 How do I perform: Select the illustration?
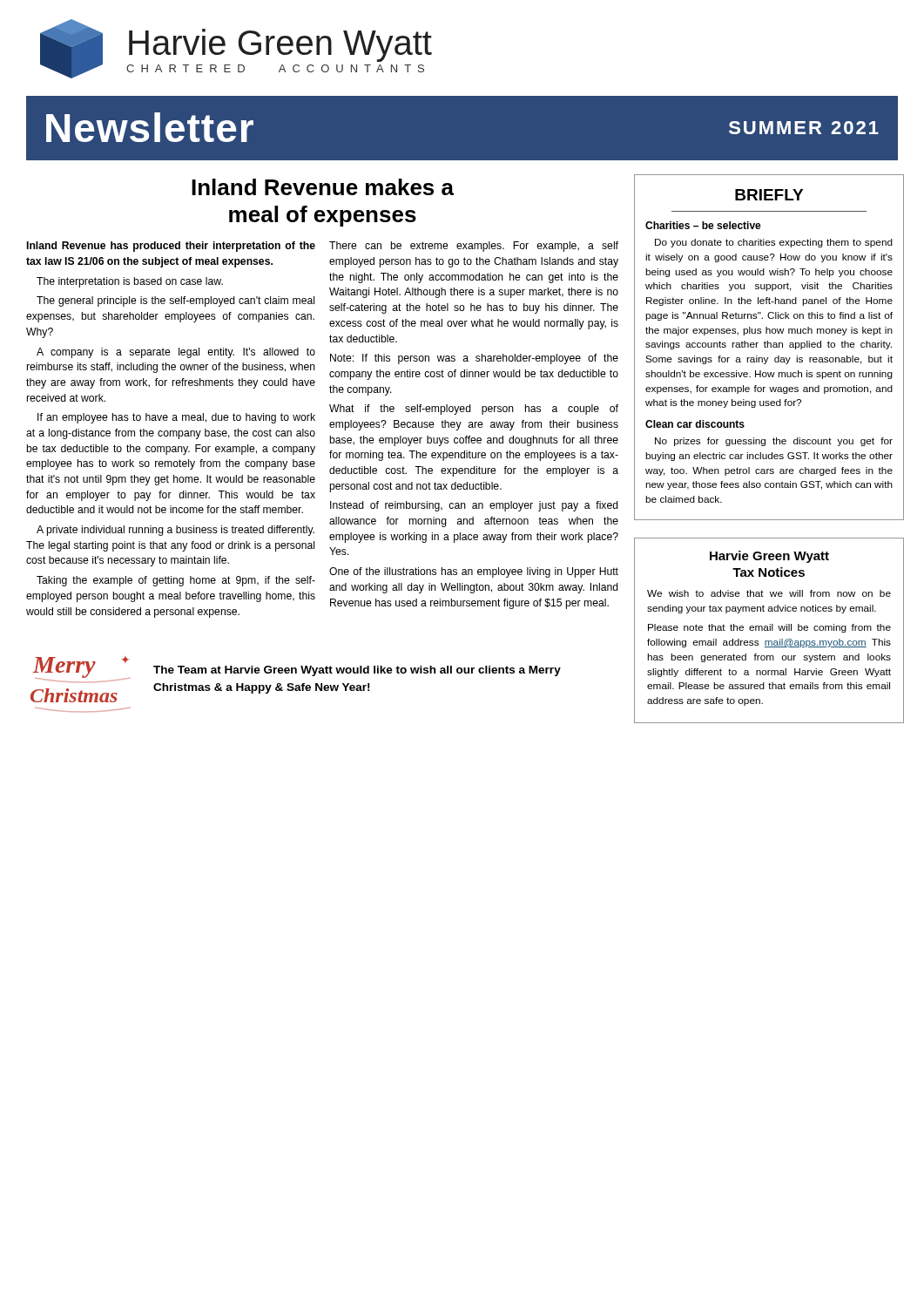[83, 679]
